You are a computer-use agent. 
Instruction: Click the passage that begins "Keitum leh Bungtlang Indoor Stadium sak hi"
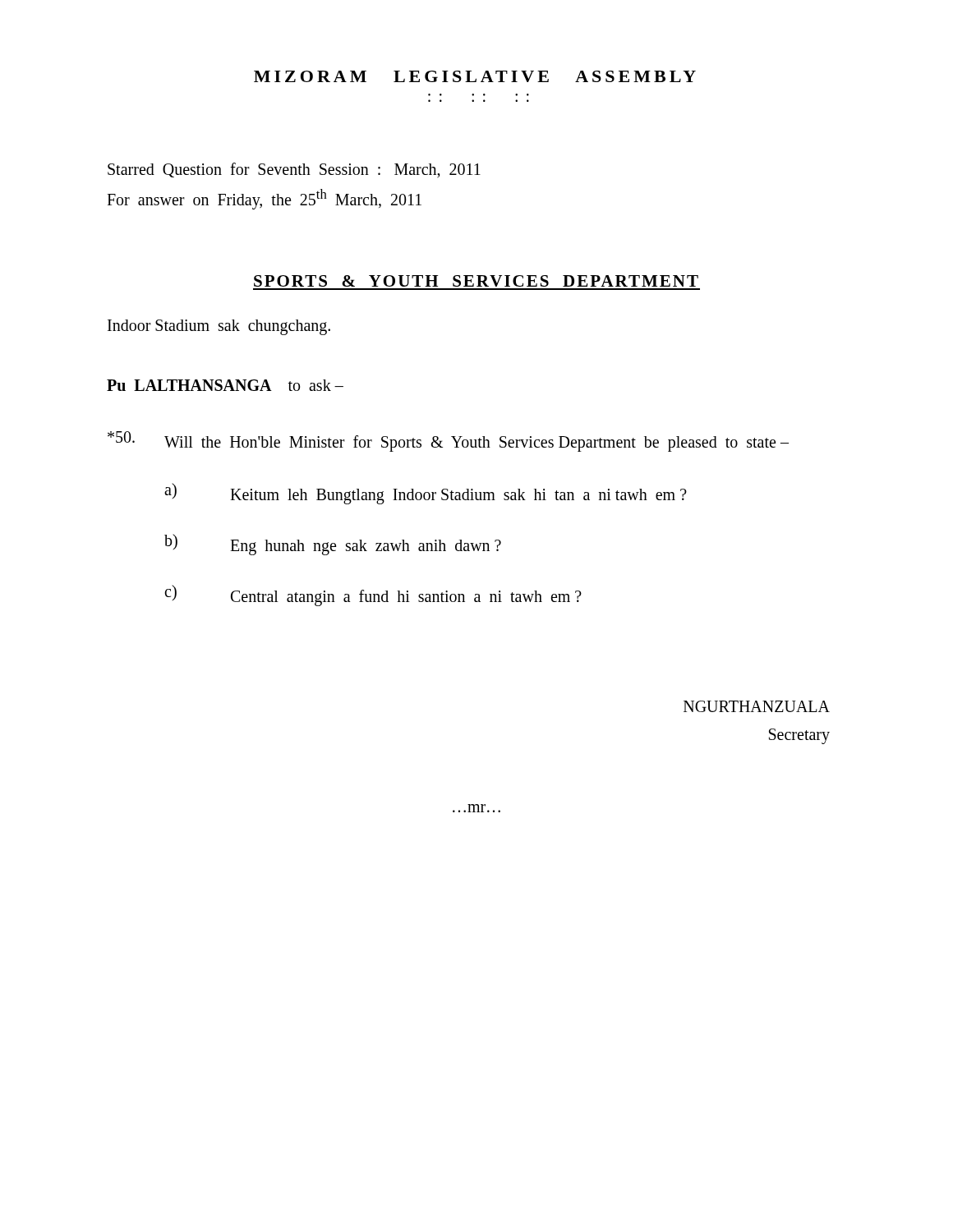[x=458, y=494]
